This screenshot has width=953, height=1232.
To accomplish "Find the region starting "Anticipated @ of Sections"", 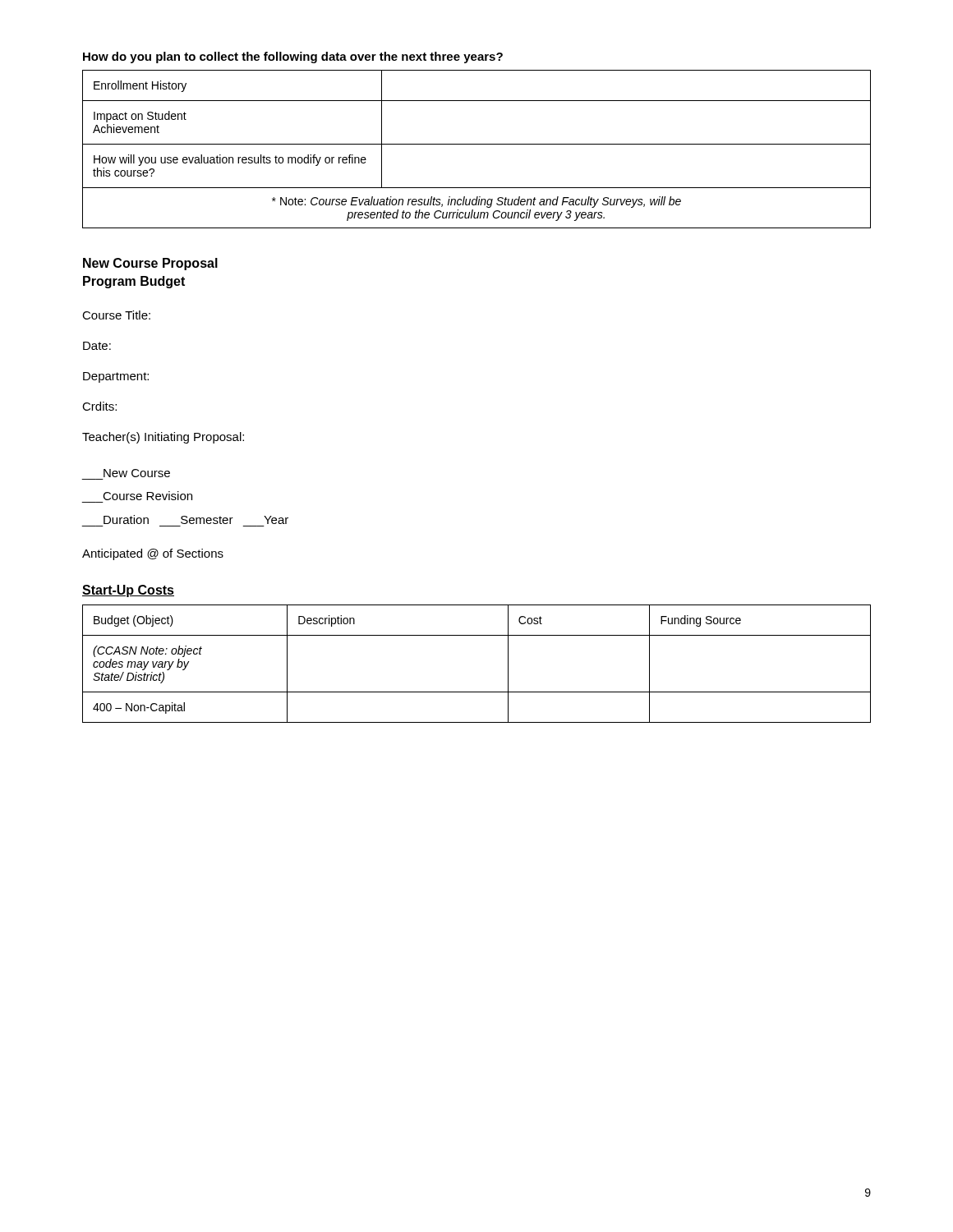I will click(153, 553).
